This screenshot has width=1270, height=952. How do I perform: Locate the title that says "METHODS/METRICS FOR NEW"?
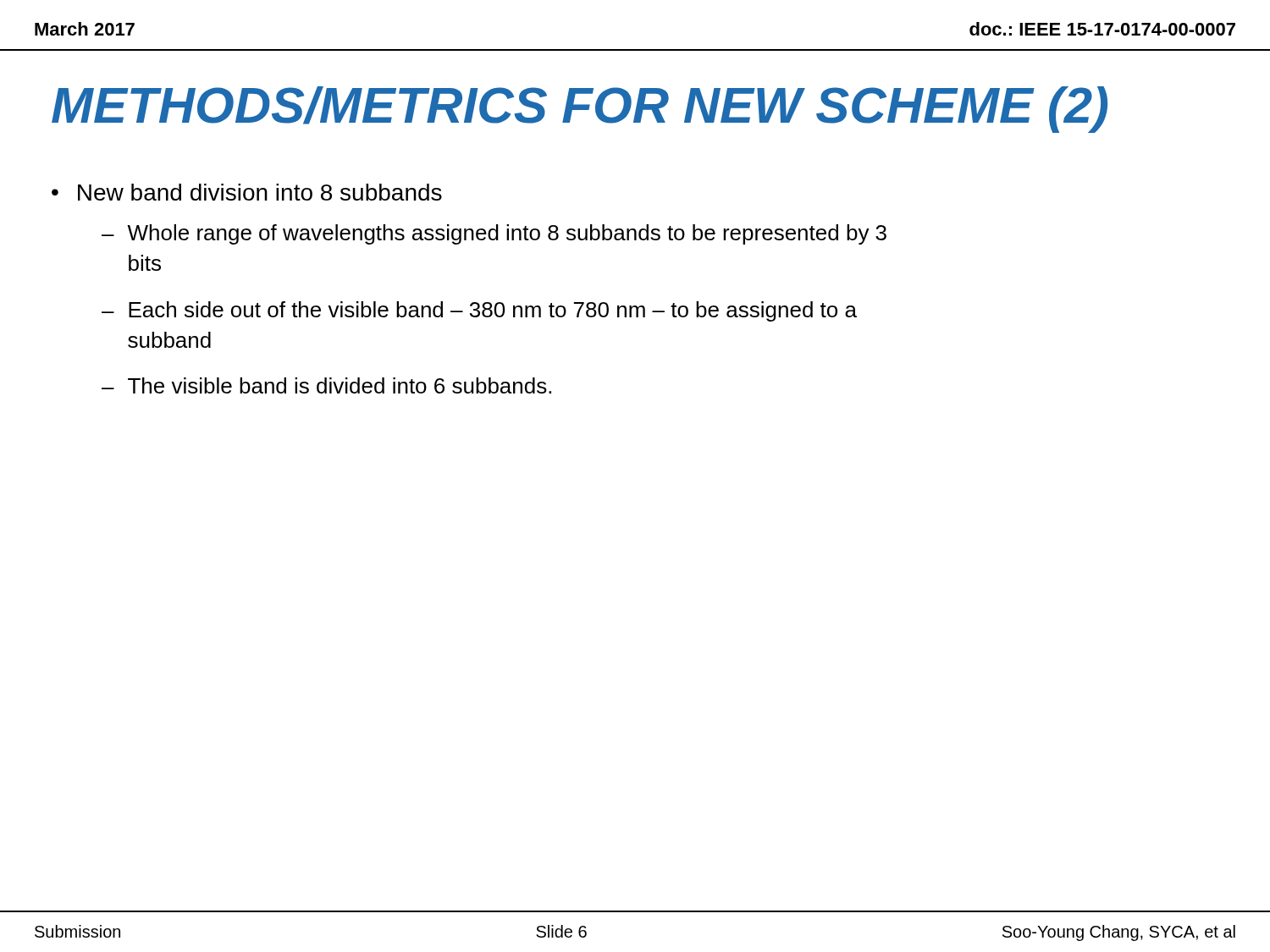(635, 105)
